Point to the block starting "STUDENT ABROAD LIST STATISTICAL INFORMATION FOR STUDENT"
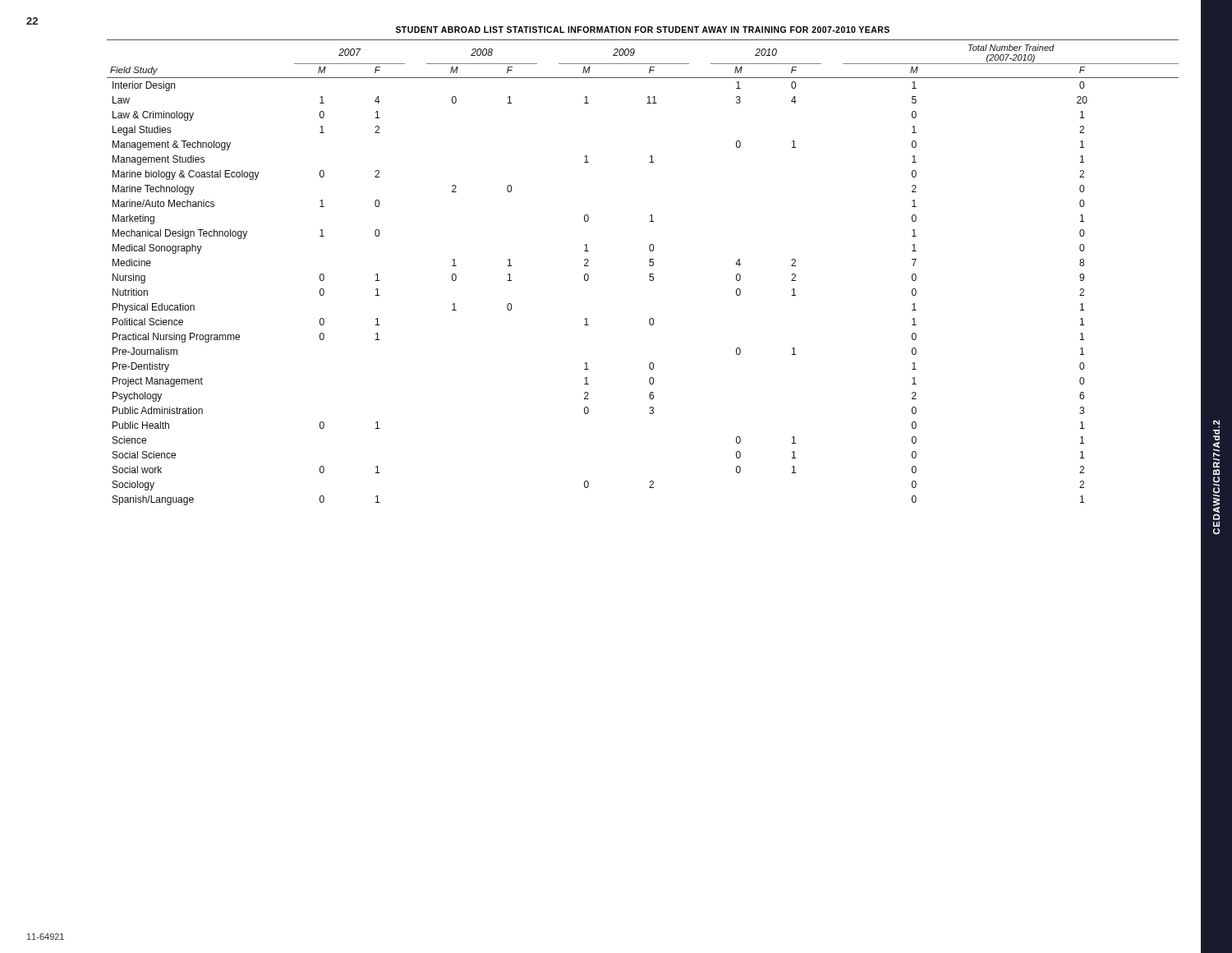The width and height of the screenshot is (1232, 953). click(x=643, y=30)
